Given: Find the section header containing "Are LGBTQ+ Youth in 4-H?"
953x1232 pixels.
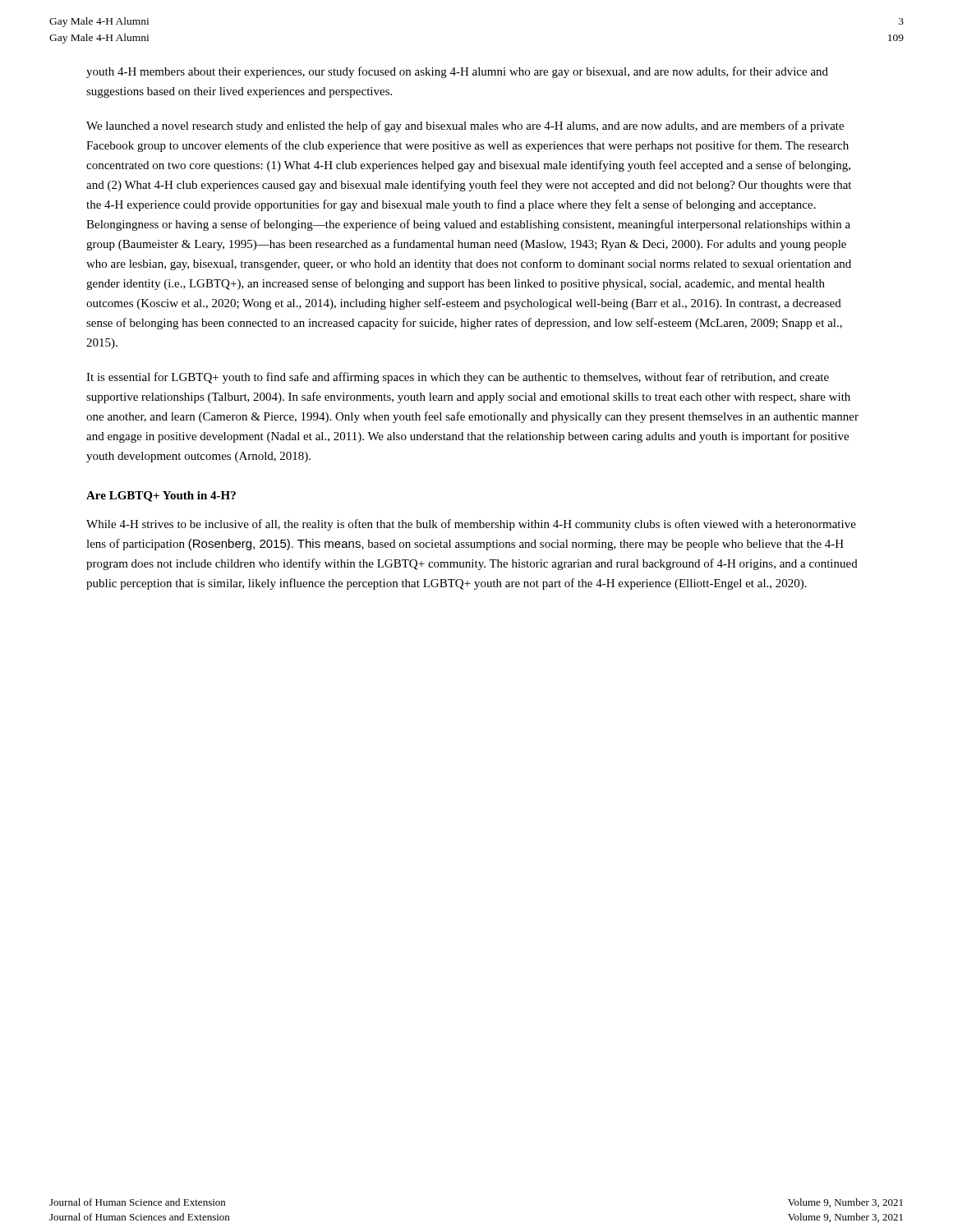Looking at the screenshot, I should (161, 495).
